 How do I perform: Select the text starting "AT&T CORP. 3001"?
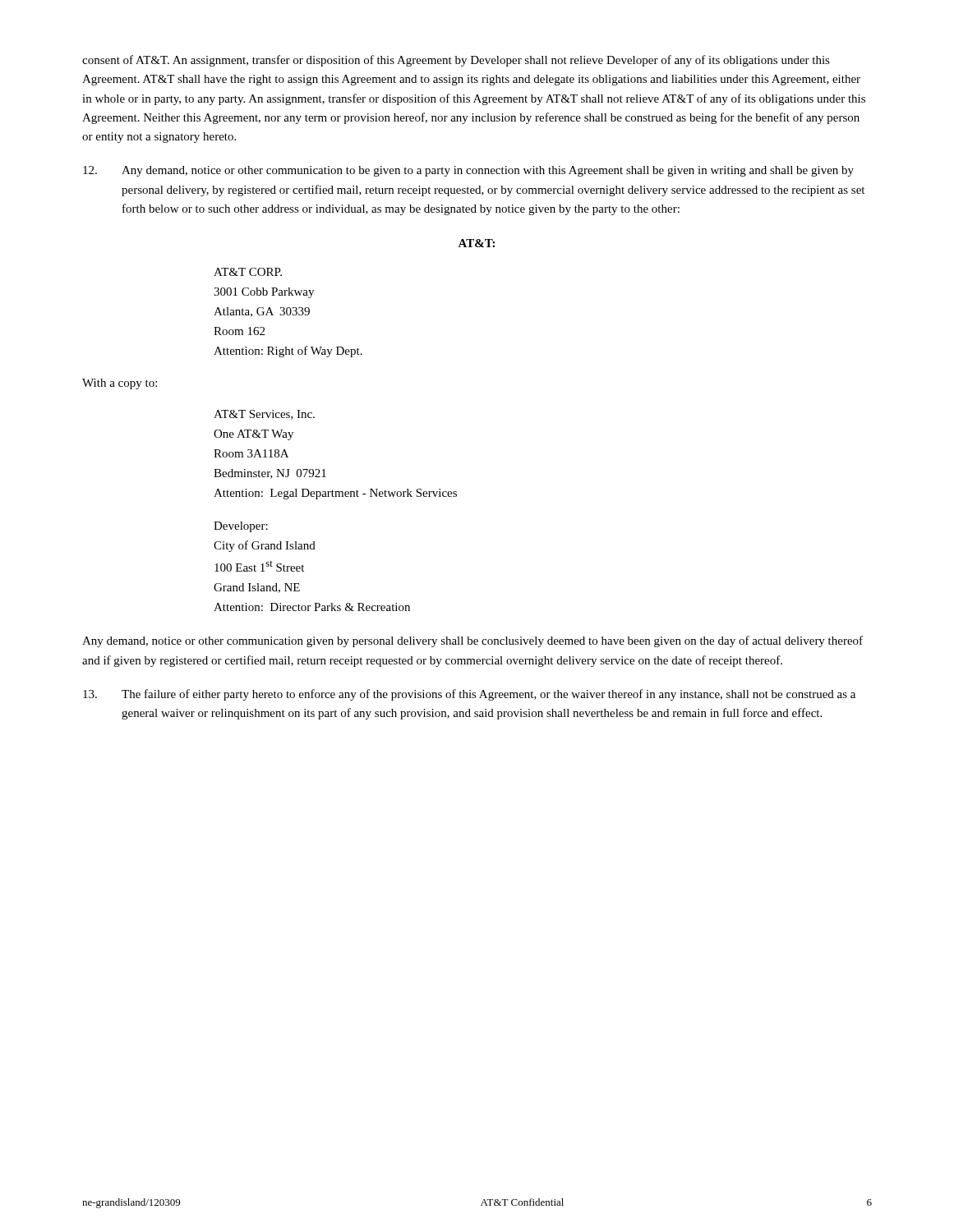[288, 311]
